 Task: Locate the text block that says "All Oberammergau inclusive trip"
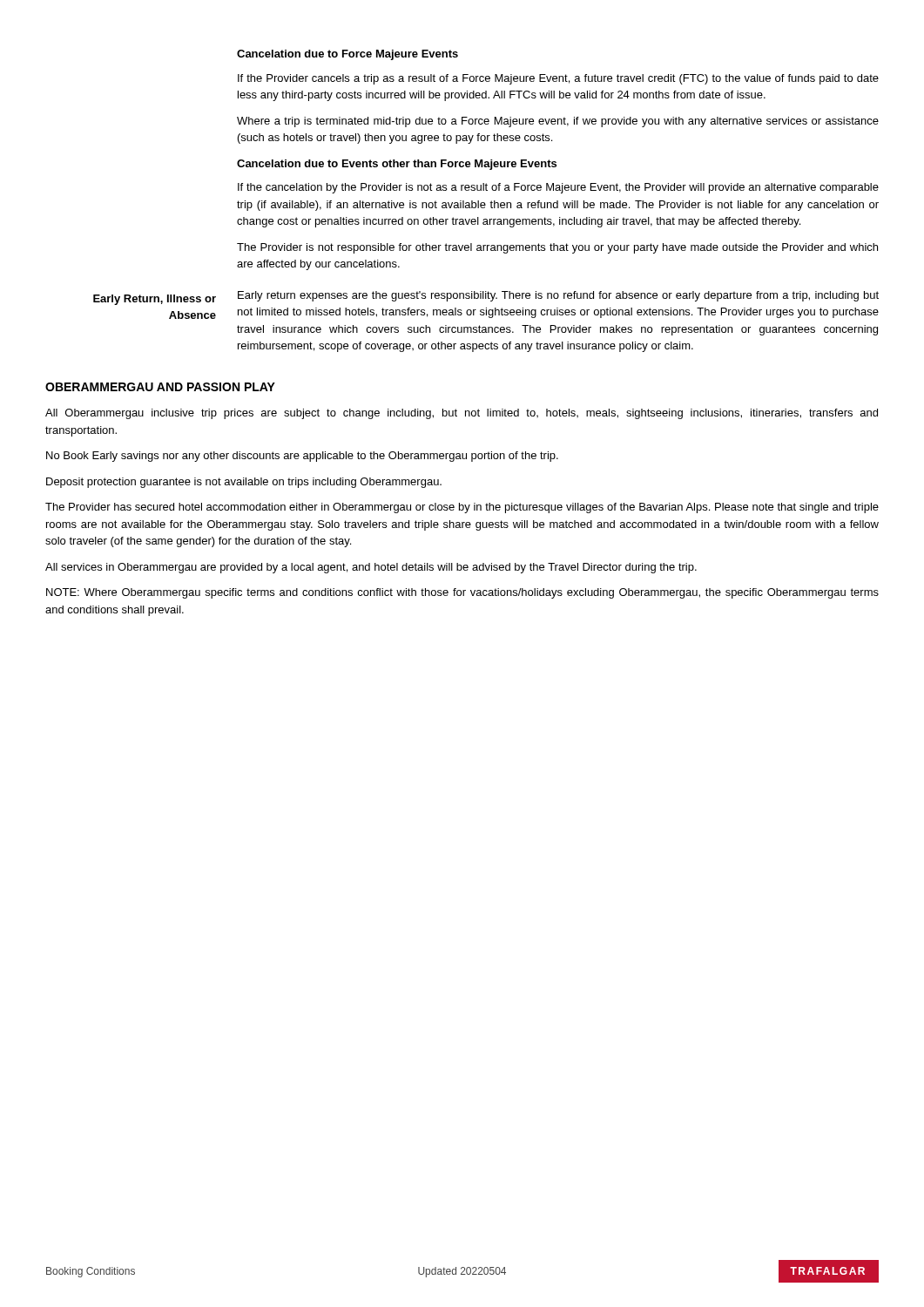(x=462, y=421)
